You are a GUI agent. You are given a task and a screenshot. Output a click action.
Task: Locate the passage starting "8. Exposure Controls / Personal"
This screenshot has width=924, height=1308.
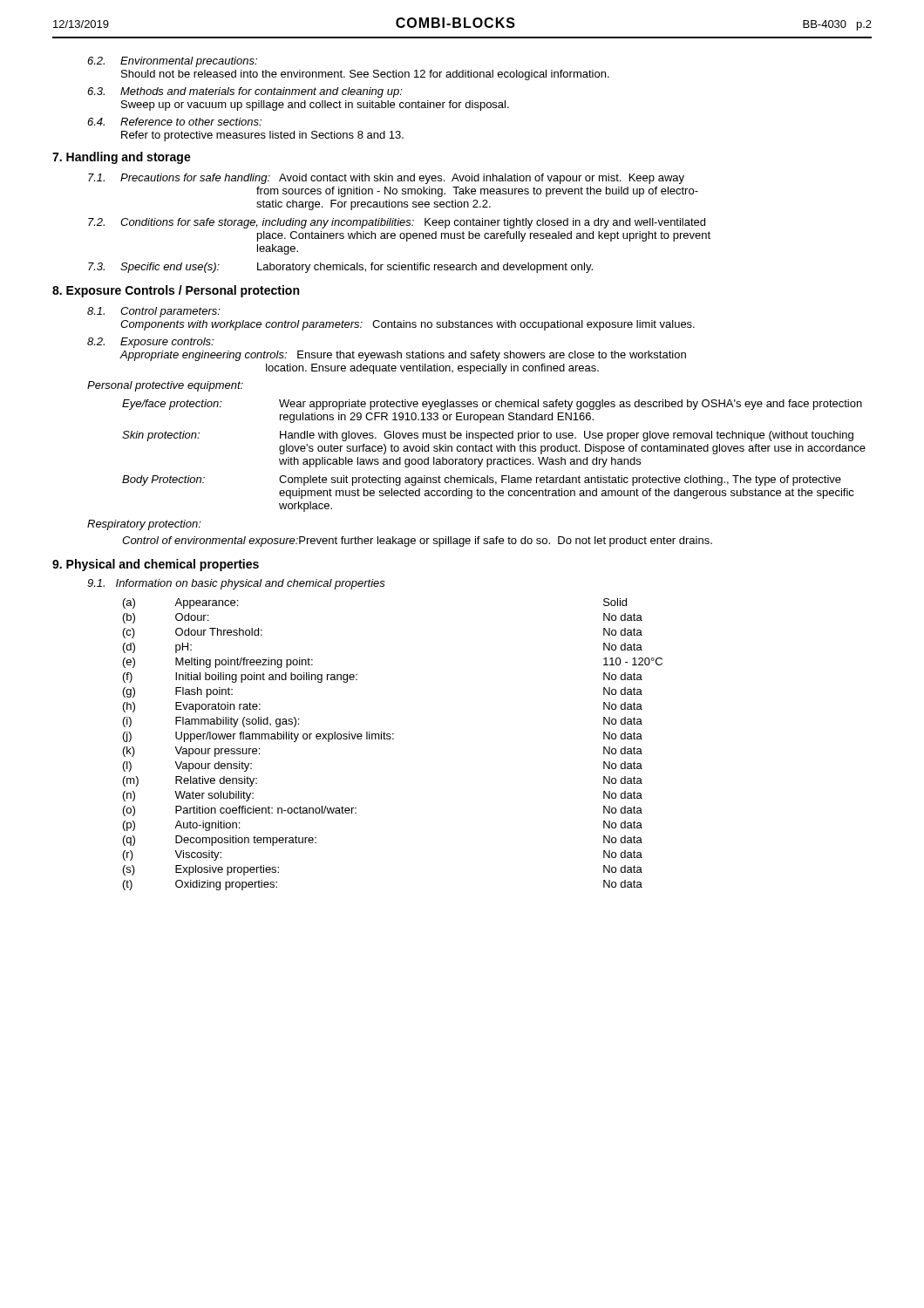click(x=176, y=290)
